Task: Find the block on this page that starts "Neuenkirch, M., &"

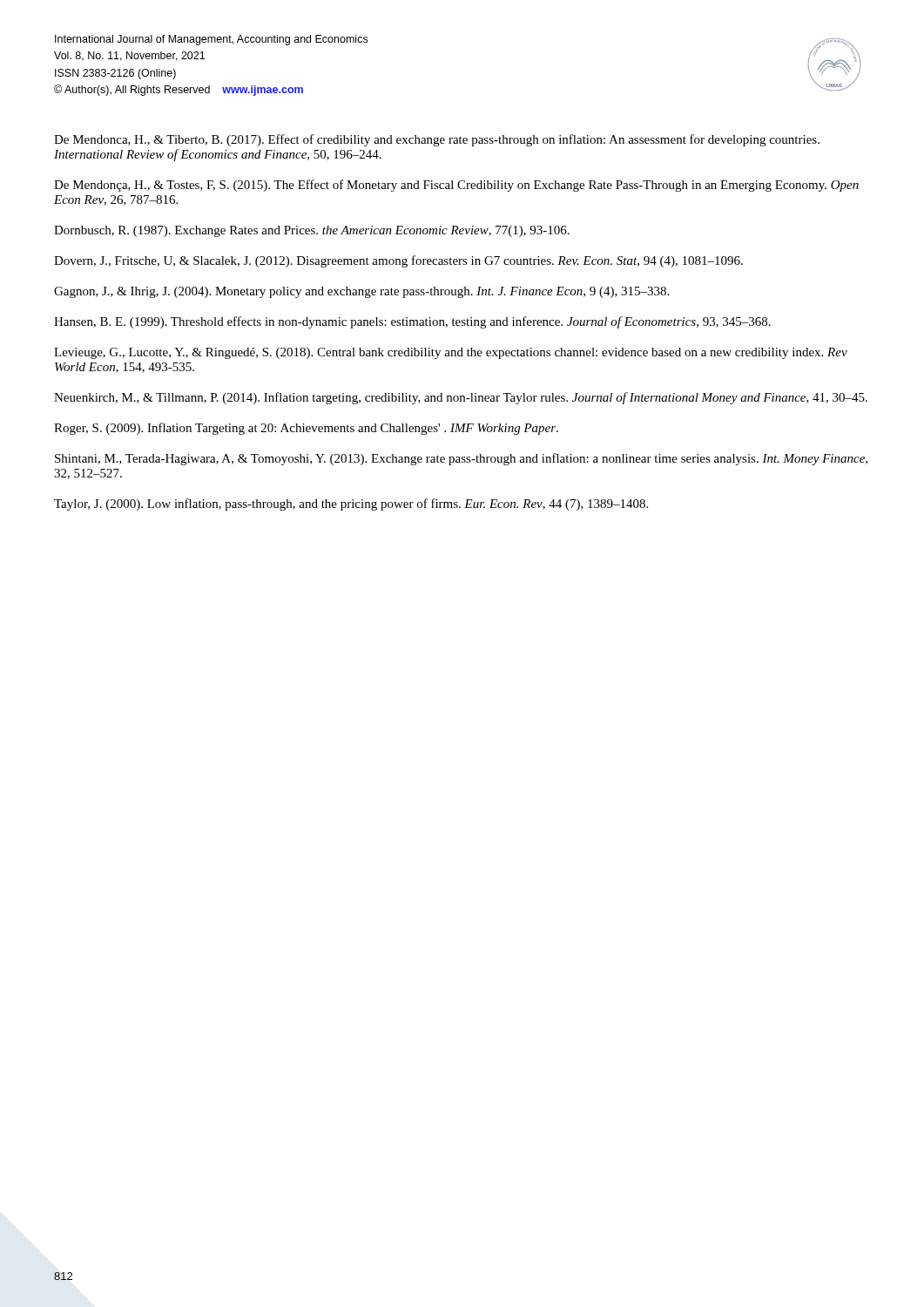Action: [x=462, y=398]
